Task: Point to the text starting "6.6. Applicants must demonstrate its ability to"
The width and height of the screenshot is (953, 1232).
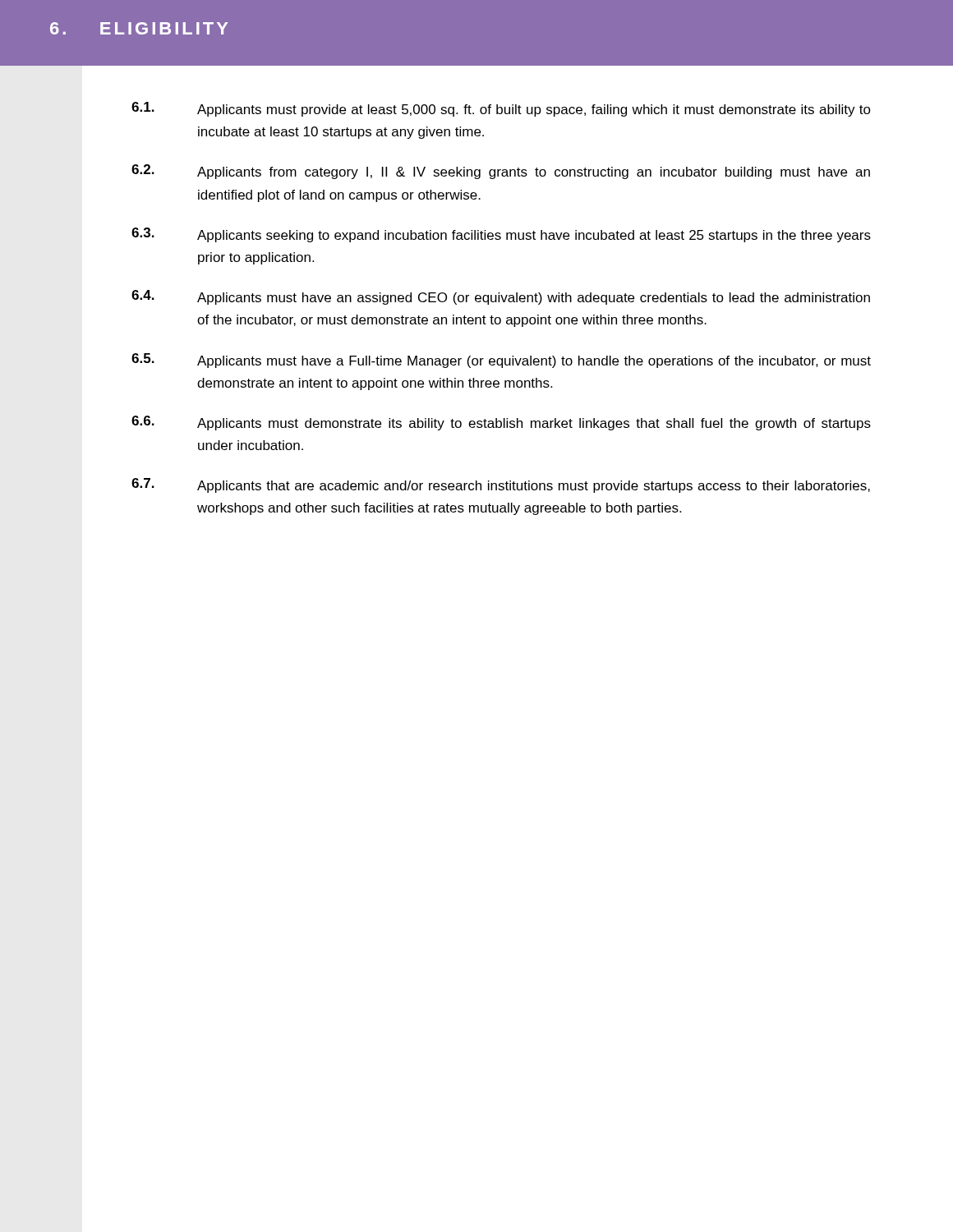Action: click(x=501, y=435)
